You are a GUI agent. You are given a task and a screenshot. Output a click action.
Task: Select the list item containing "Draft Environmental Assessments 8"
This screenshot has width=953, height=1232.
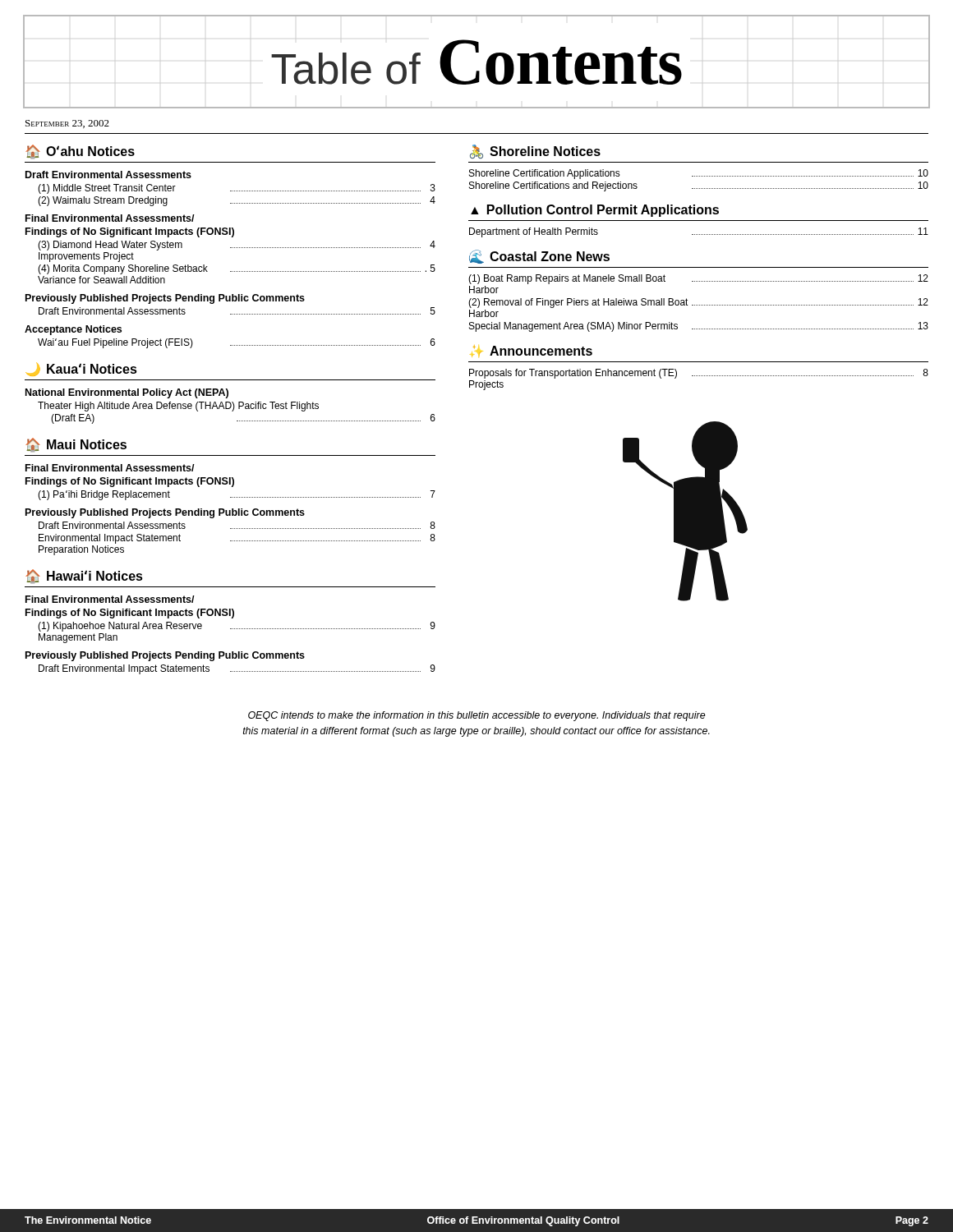(237, 526)
